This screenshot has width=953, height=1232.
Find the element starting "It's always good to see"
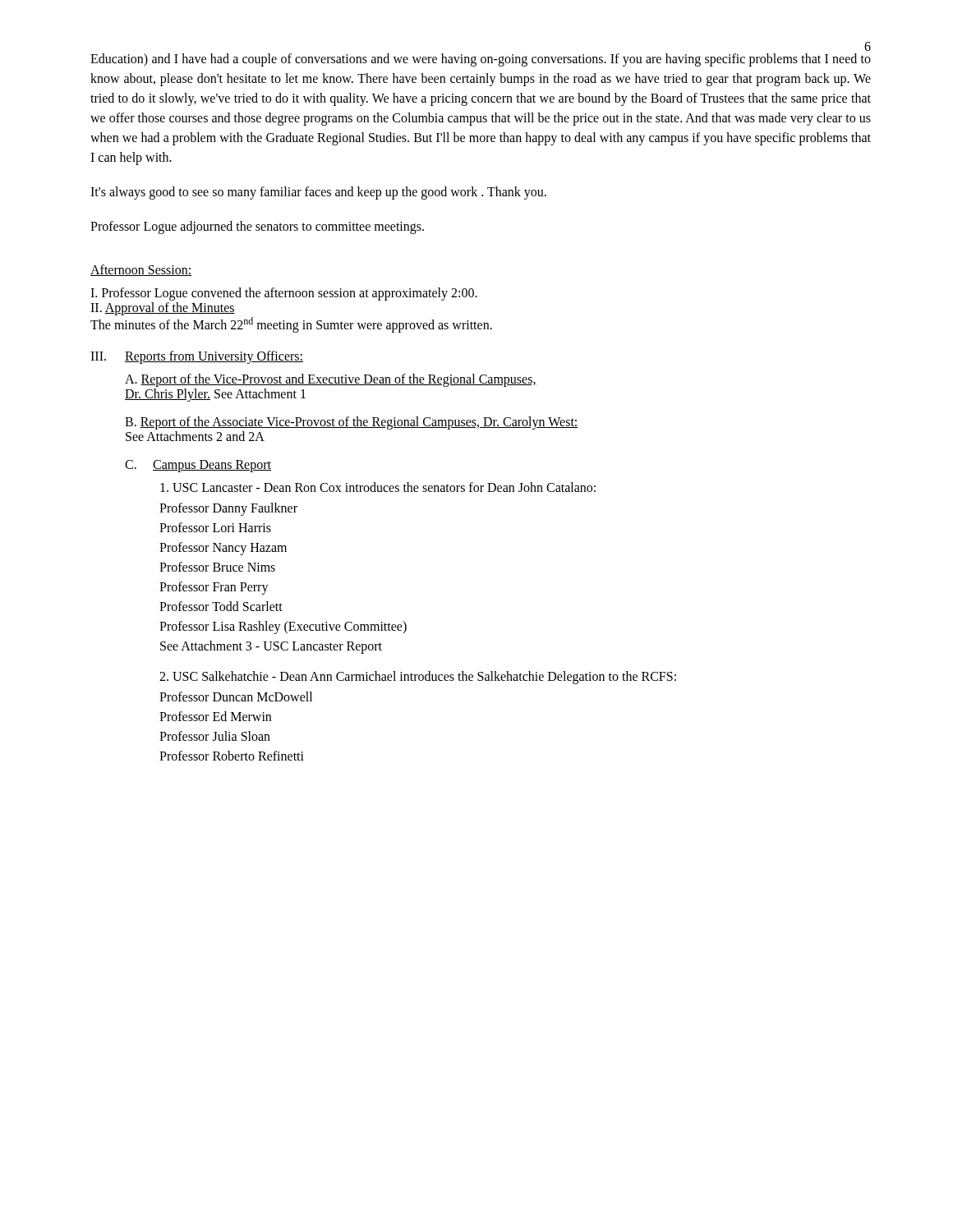click(481, 192)
